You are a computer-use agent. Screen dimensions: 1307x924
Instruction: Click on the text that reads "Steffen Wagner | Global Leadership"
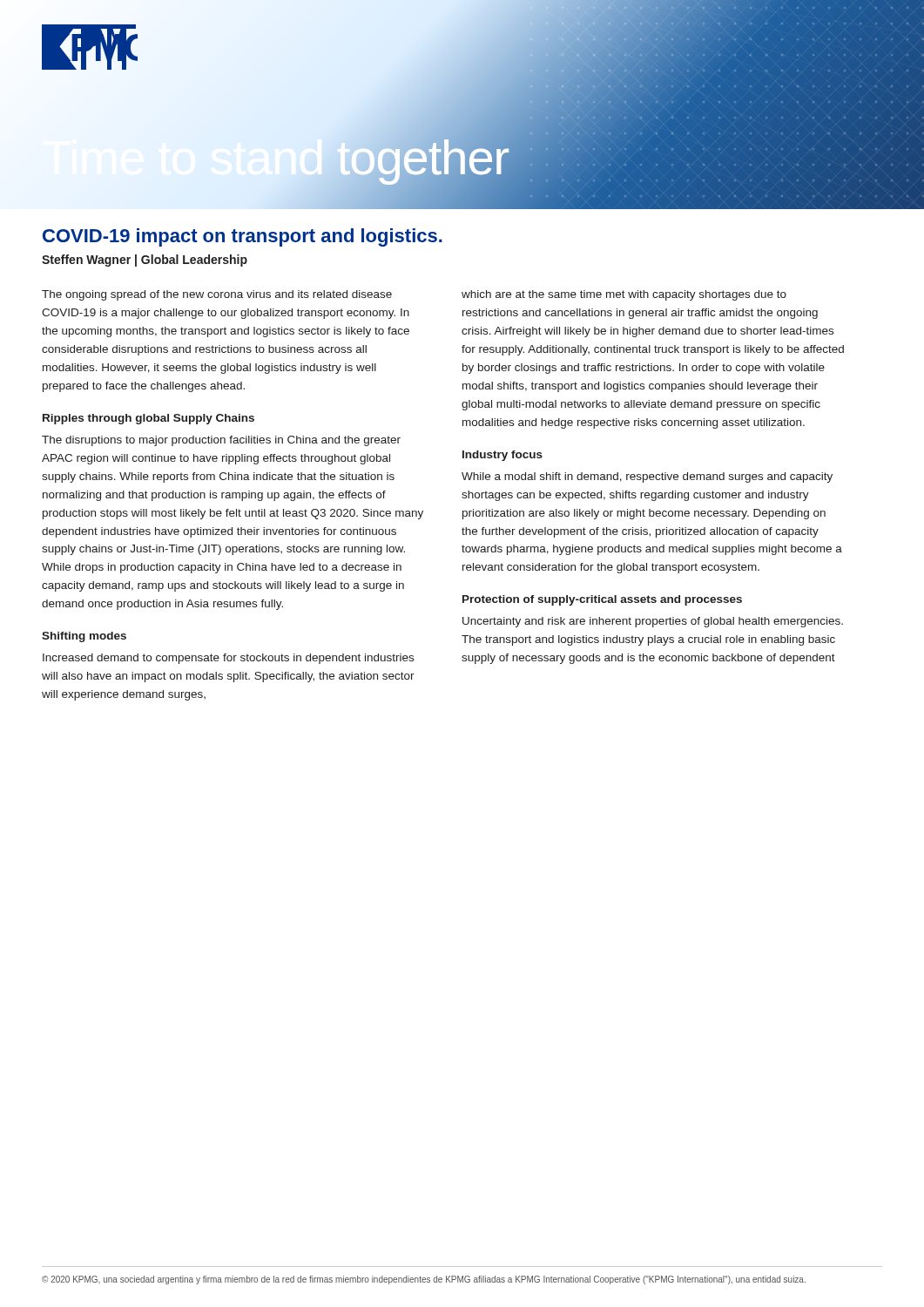click(145, 260)
